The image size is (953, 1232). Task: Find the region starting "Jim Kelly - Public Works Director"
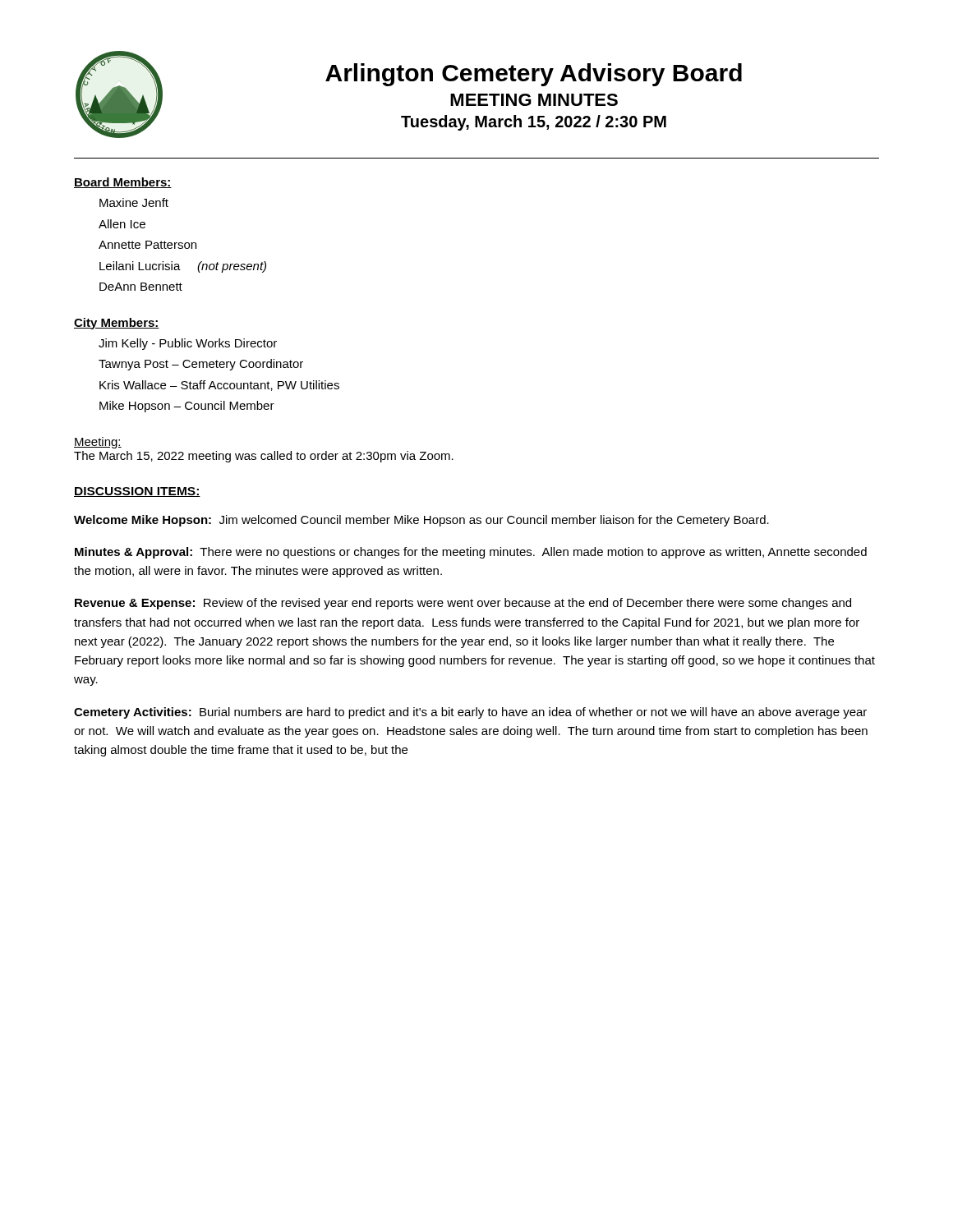[188, 342]
